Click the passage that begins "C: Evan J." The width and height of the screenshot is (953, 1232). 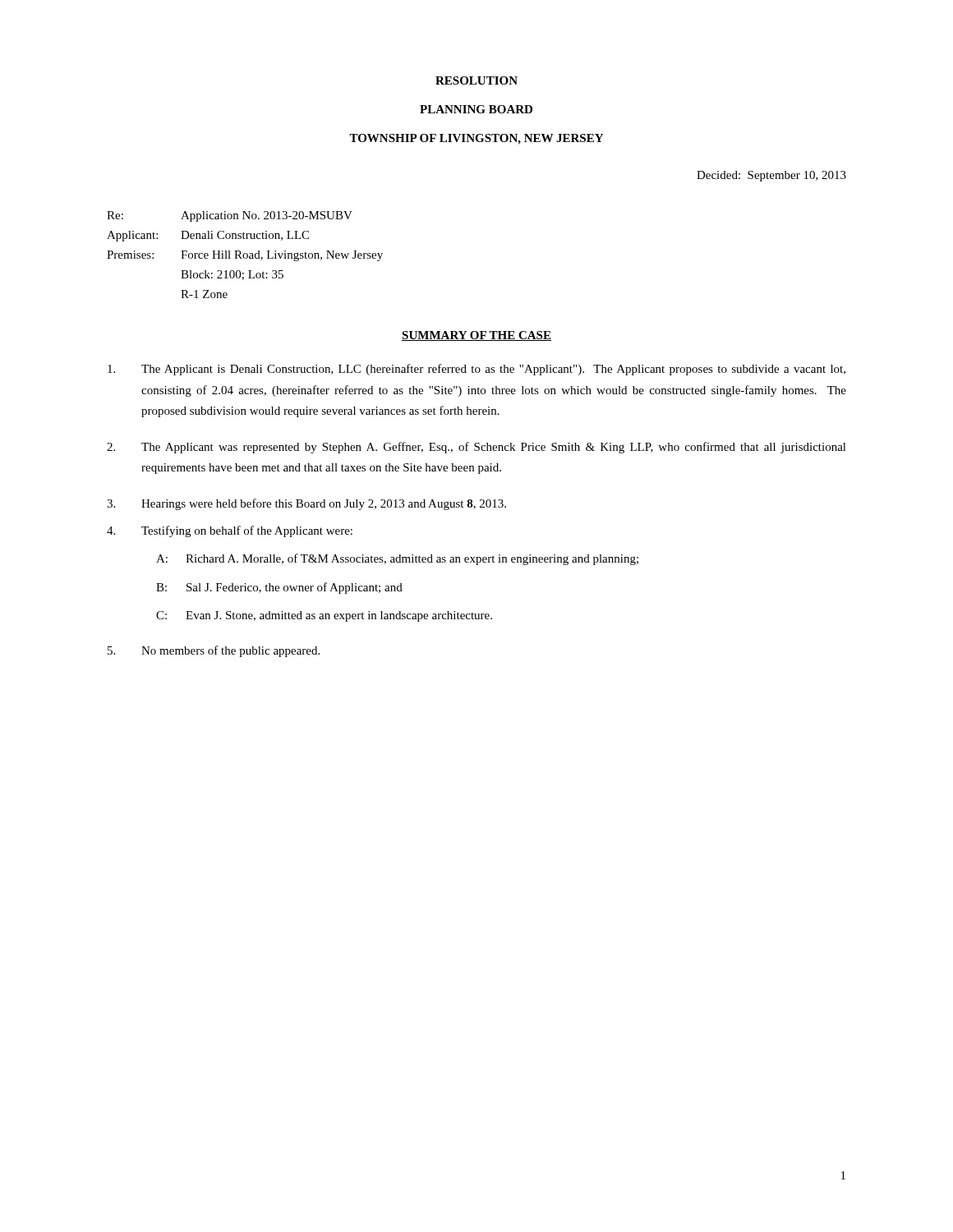501,615
